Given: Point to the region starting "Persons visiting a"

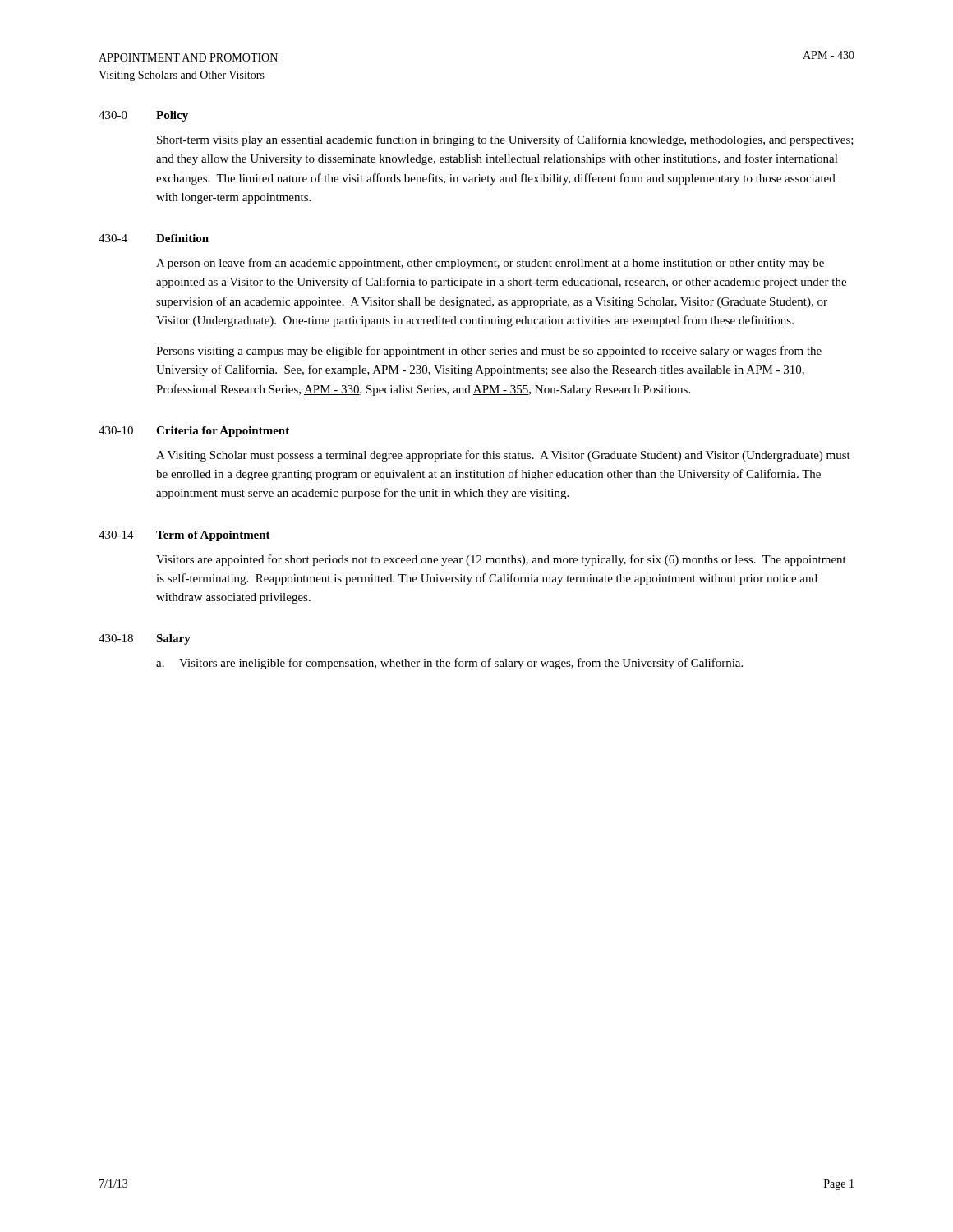Looking at the screenshot, I should [505, 370].
